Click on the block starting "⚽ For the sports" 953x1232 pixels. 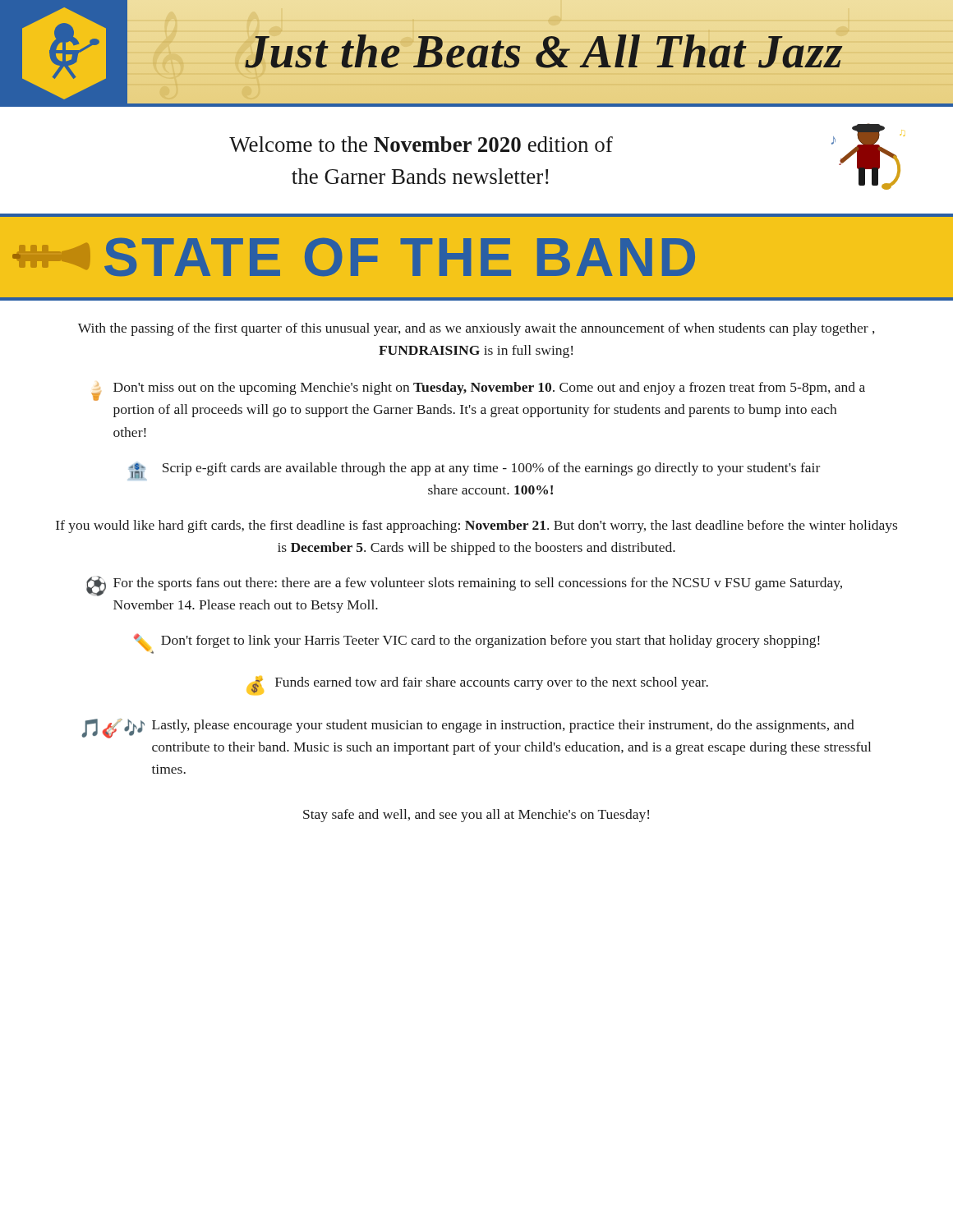coord(476,594)
